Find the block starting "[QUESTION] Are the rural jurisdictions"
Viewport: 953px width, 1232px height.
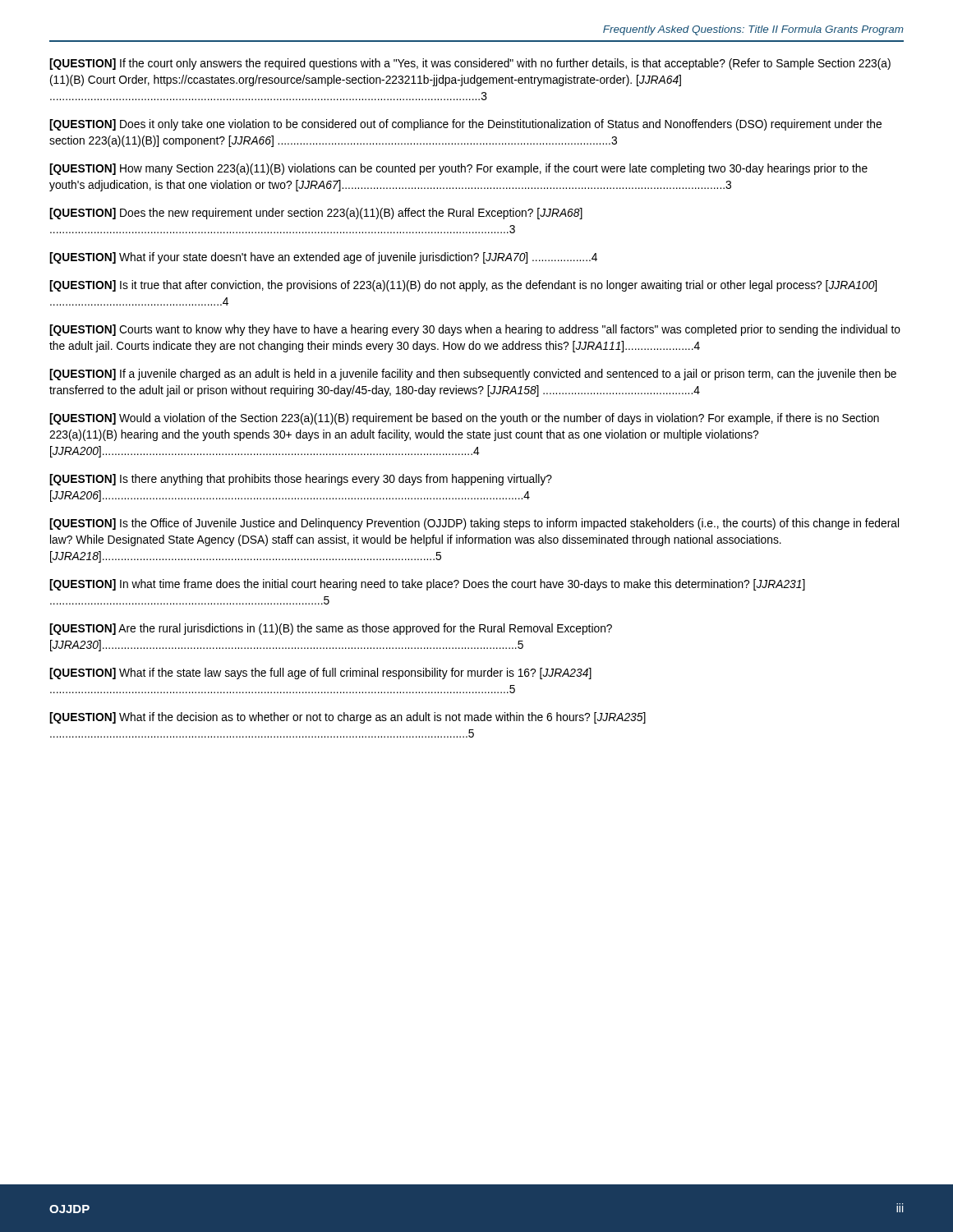tap(331, 637)
